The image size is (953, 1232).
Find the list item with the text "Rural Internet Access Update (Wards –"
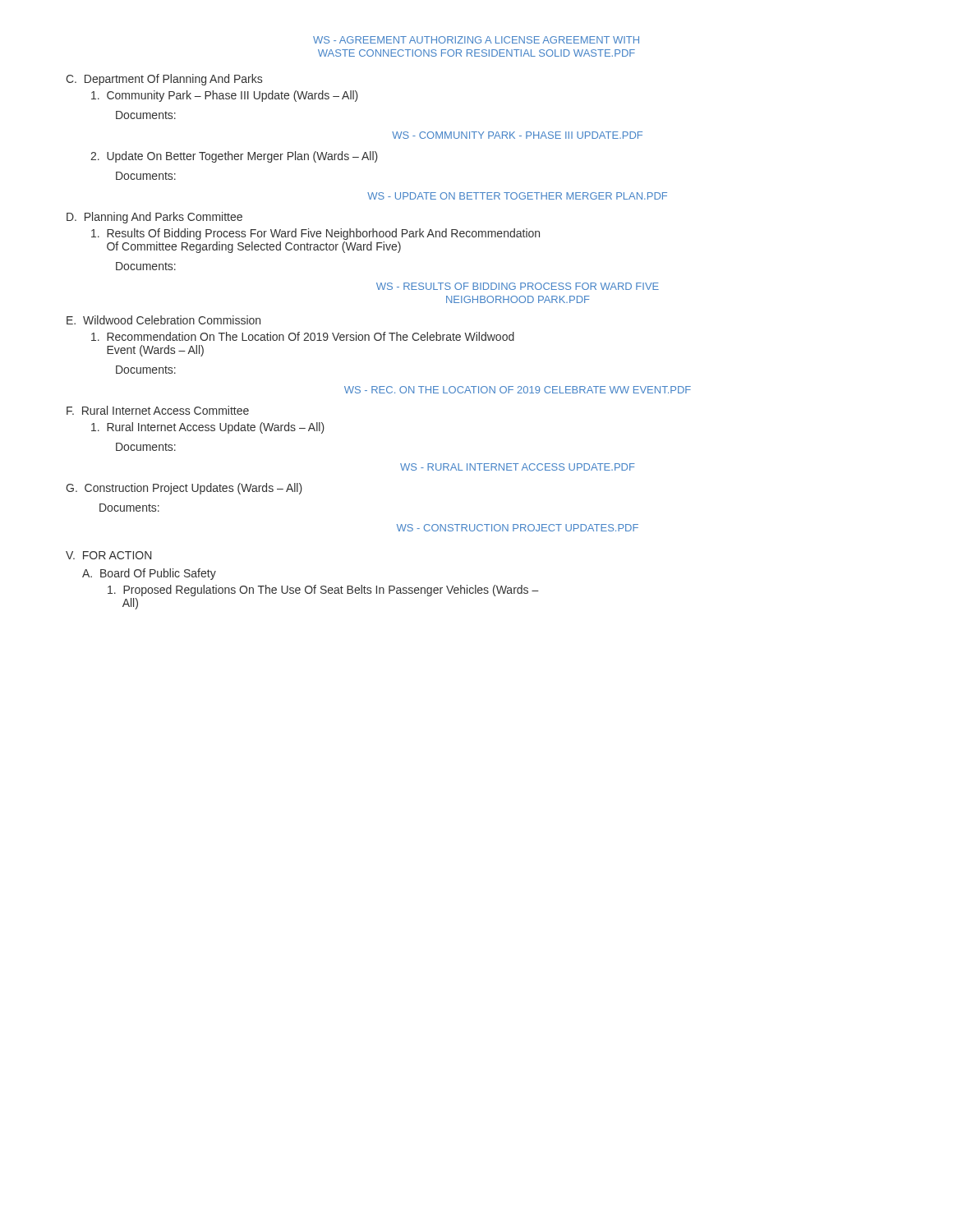207,427
